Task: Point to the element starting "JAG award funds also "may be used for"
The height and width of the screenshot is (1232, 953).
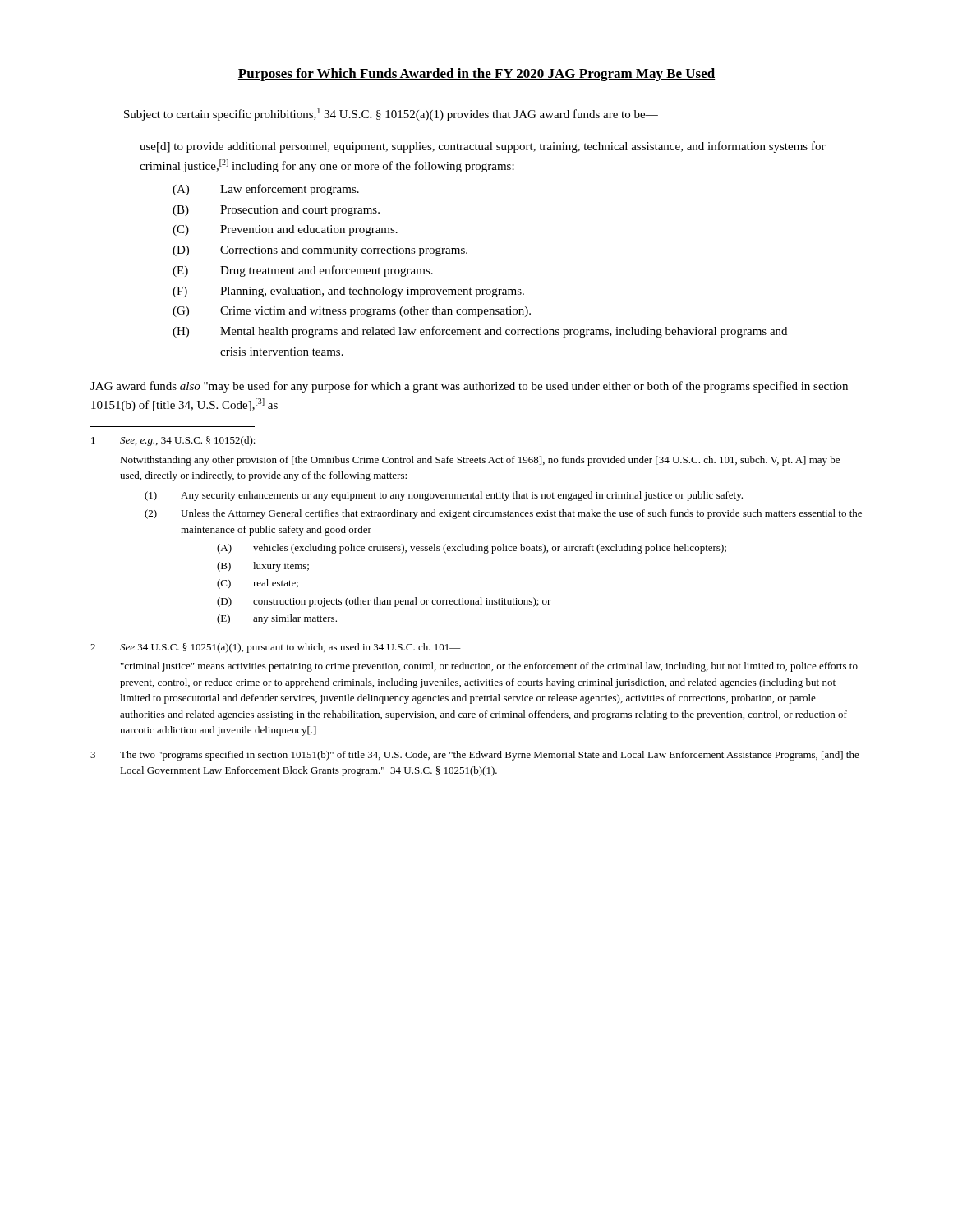Action: pyautogui.click(x=469, y=395)
